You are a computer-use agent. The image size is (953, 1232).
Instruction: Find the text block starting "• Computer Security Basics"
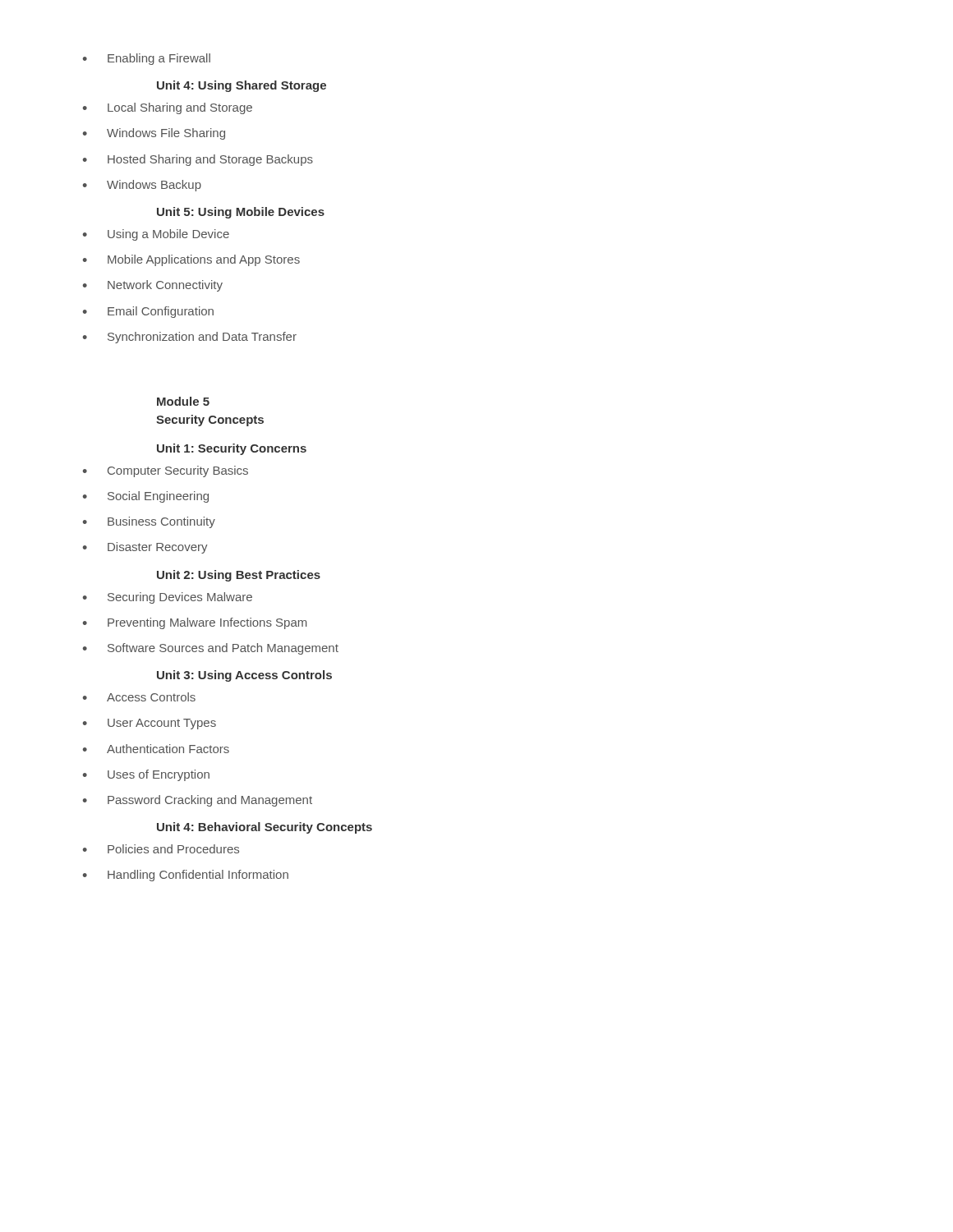166,471
